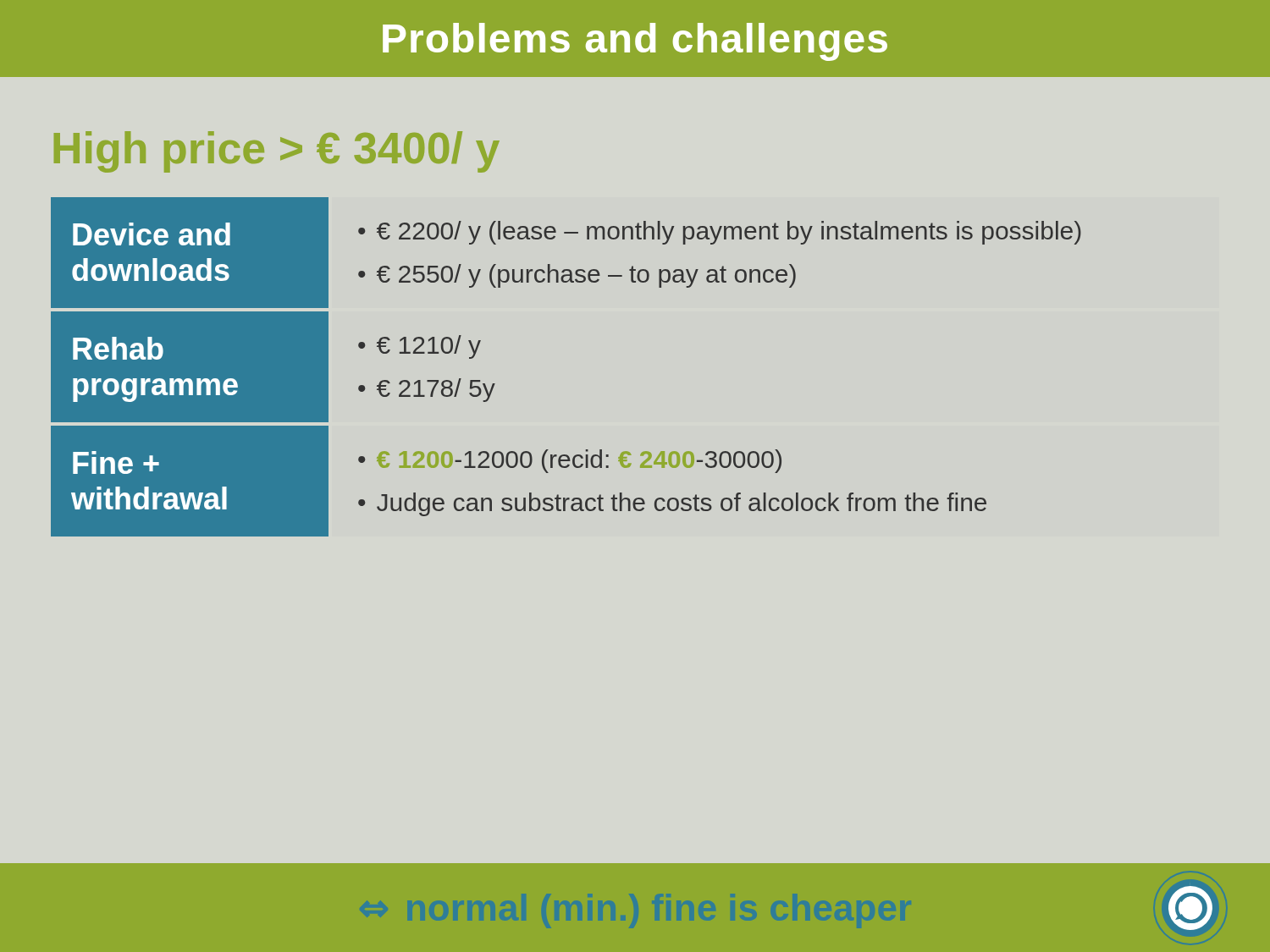Locate the list item that reads "• € 2178/"
1270x952 pixels.
point(426,388)
